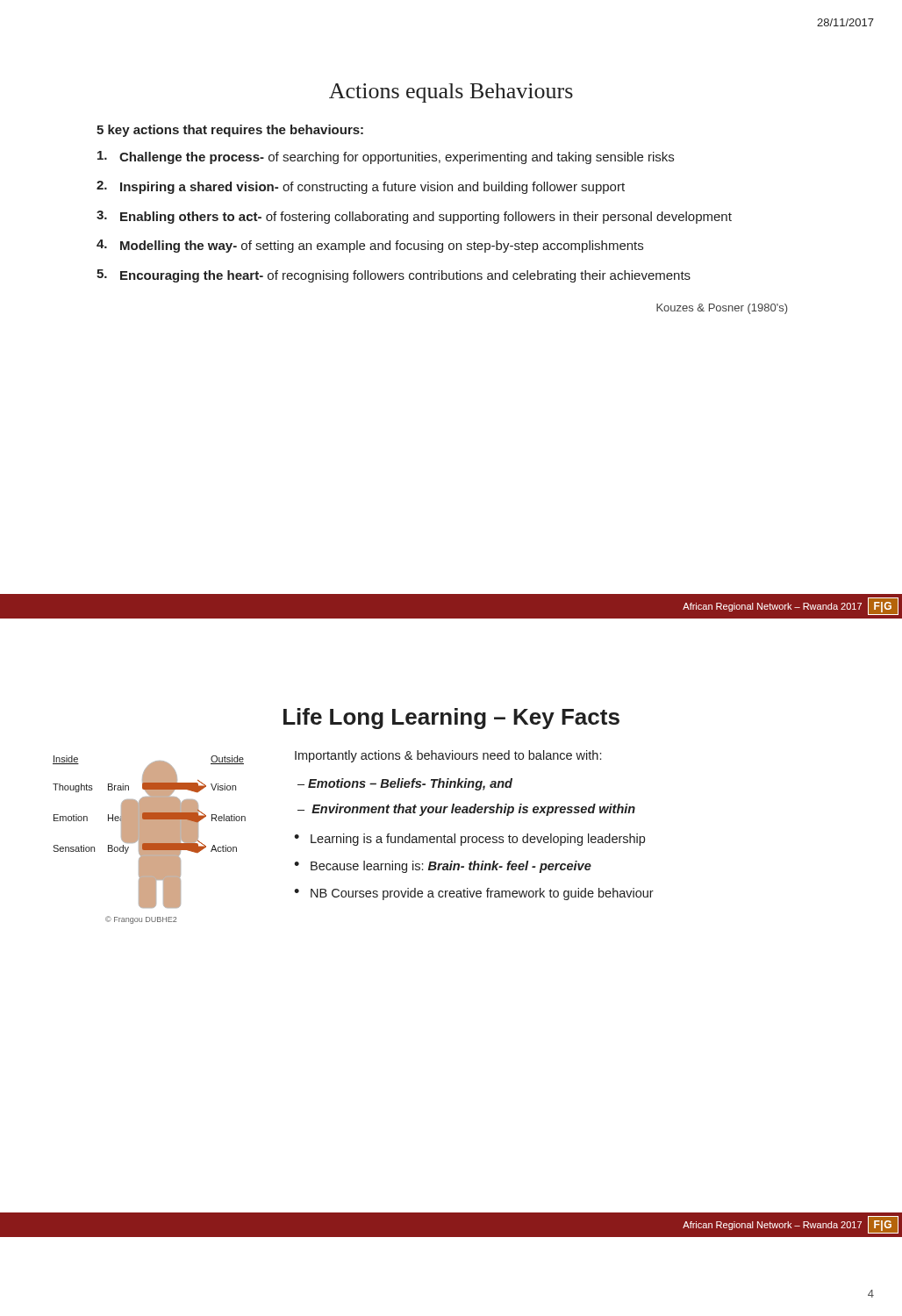The height and width of the screenshot is (1316, 902).
Task: Find the block starting "• Because learning is: Brain-"
Action: (443, 866)
